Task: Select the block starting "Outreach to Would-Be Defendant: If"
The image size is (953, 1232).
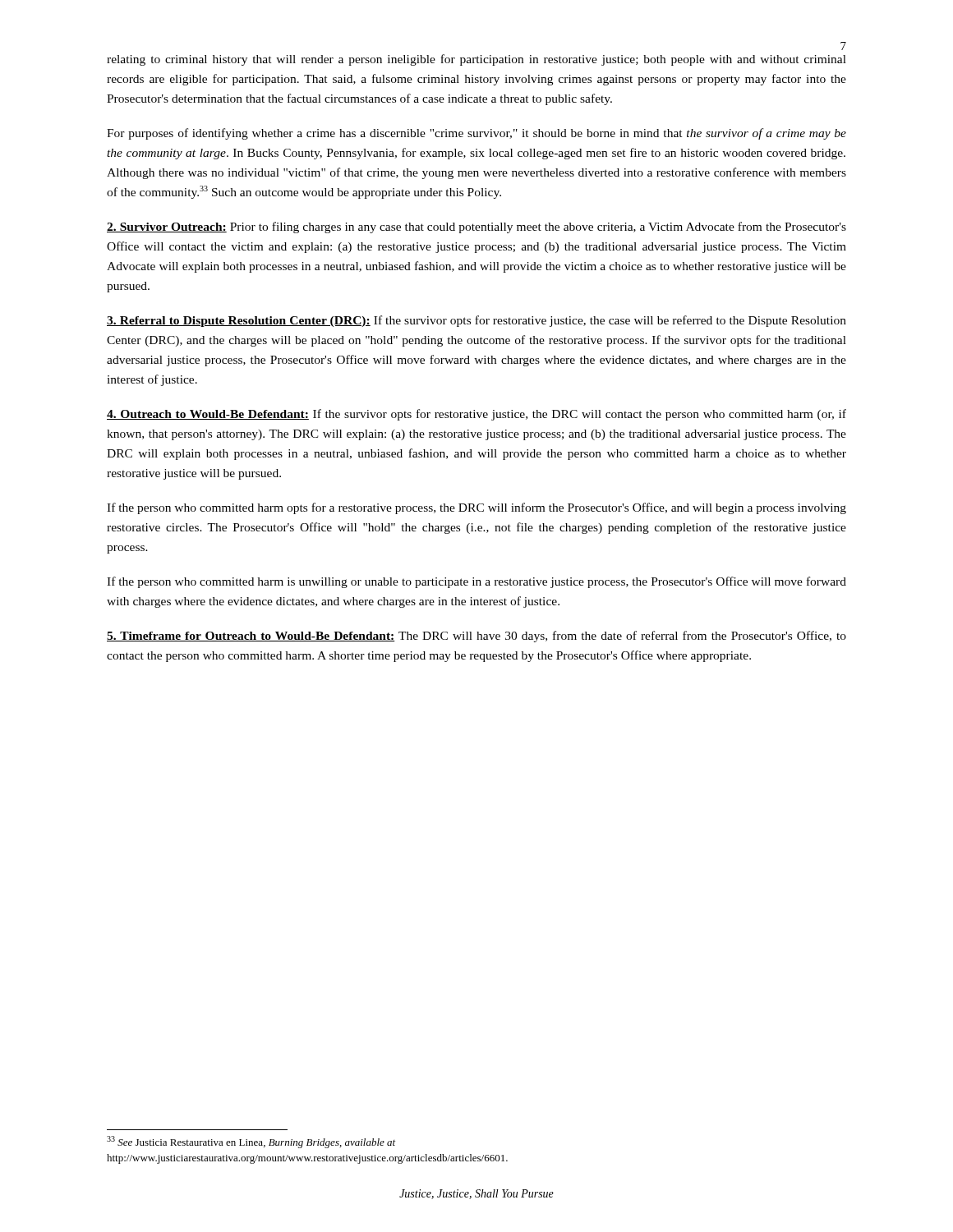Action: tap(476, 443)
